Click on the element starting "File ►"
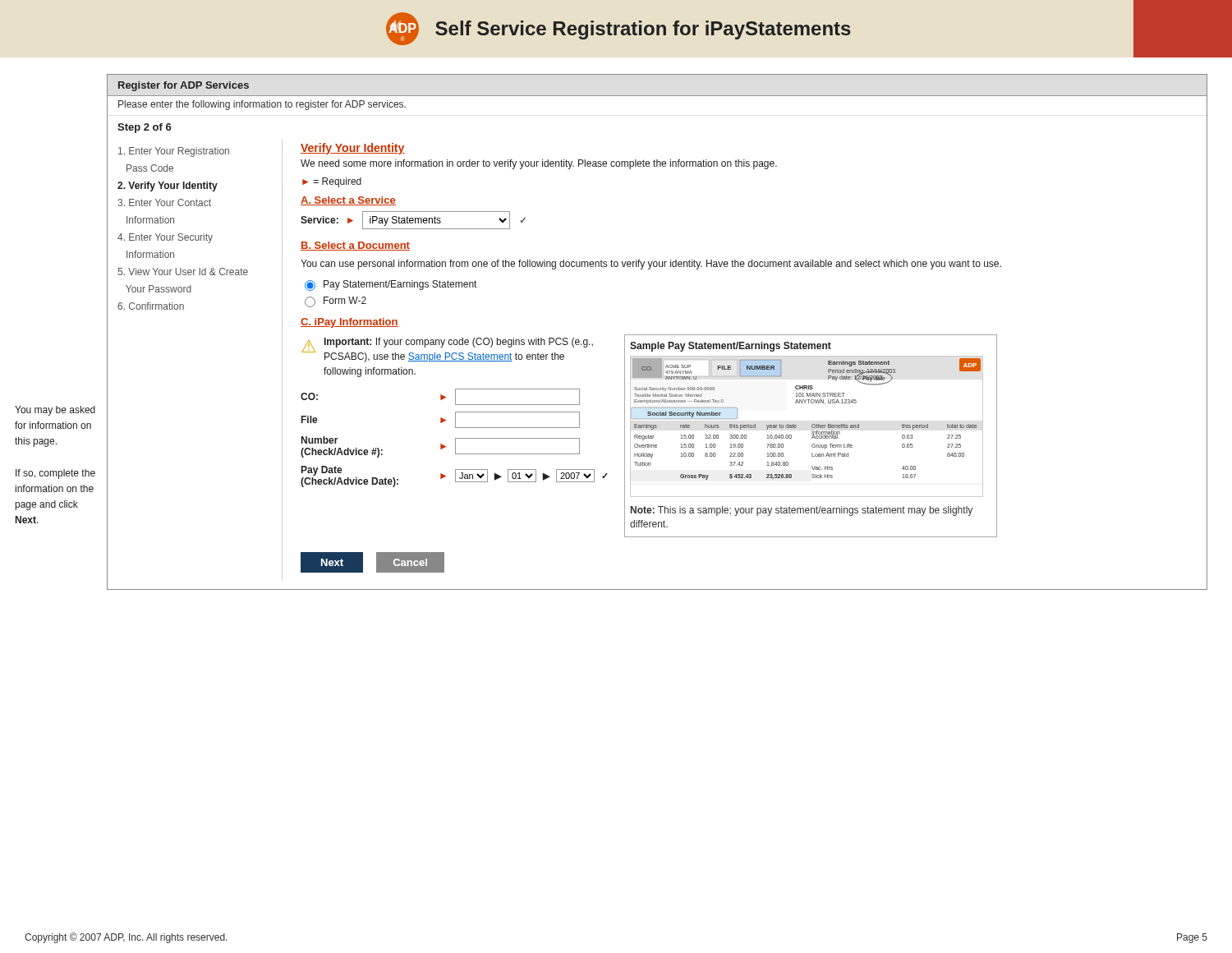The width and height of the screenshot is (1232, 953). coord(440,420)
